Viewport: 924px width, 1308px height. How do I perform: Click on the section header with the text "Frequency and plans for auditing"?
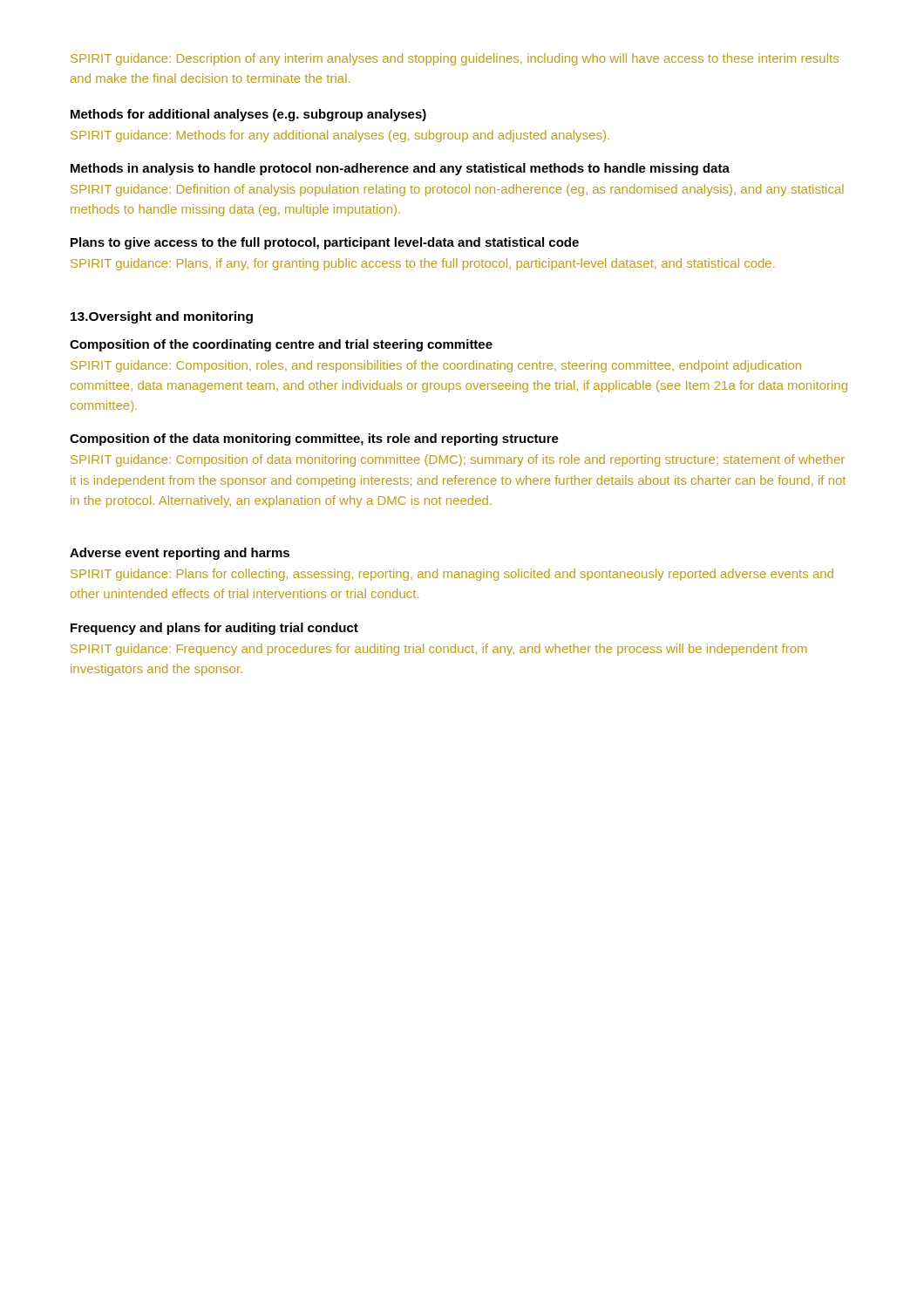tap(214, 629)
